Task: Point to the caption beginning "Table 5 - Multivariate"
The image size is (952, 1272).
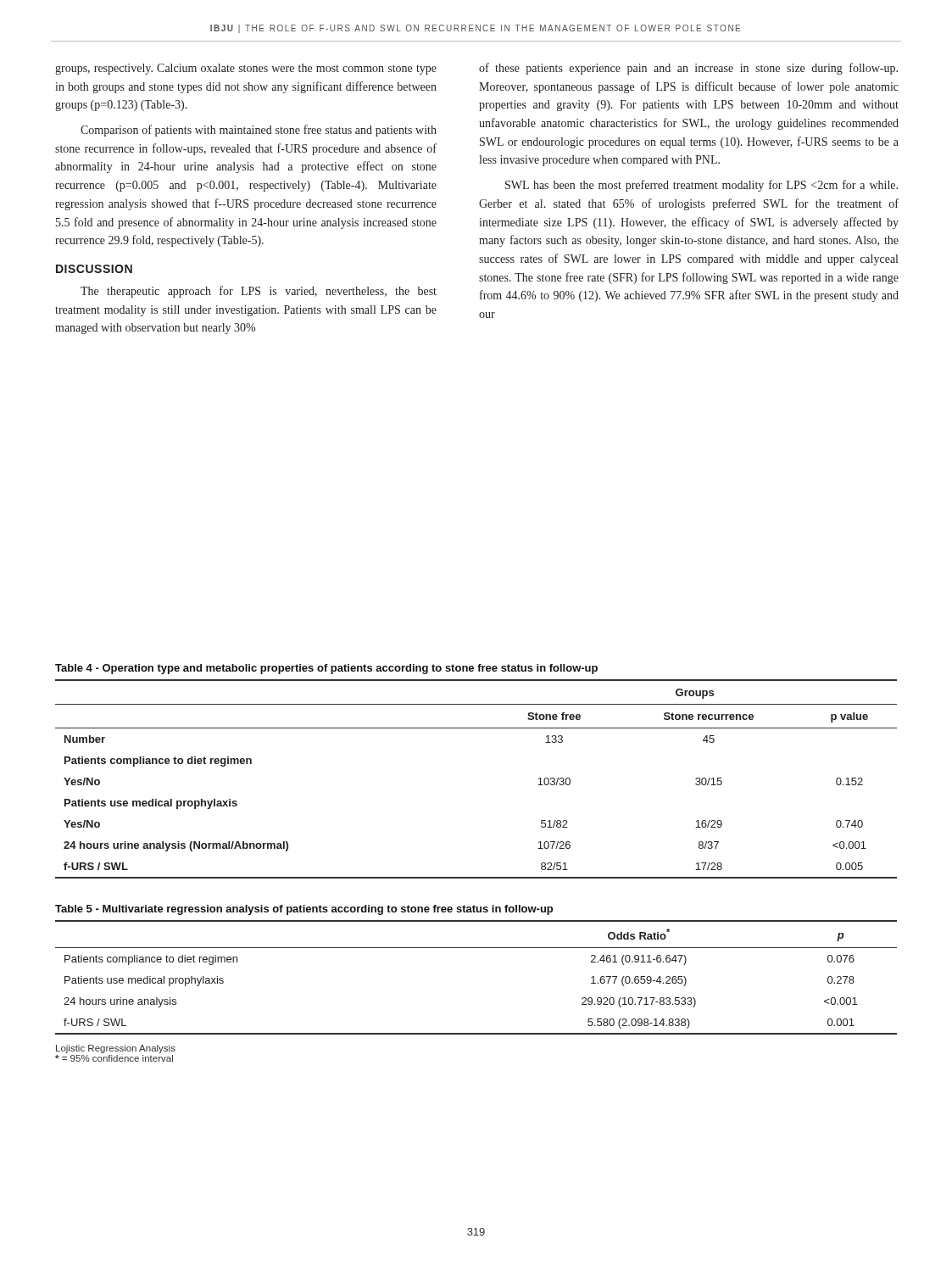Action: [x=304, y=909]
